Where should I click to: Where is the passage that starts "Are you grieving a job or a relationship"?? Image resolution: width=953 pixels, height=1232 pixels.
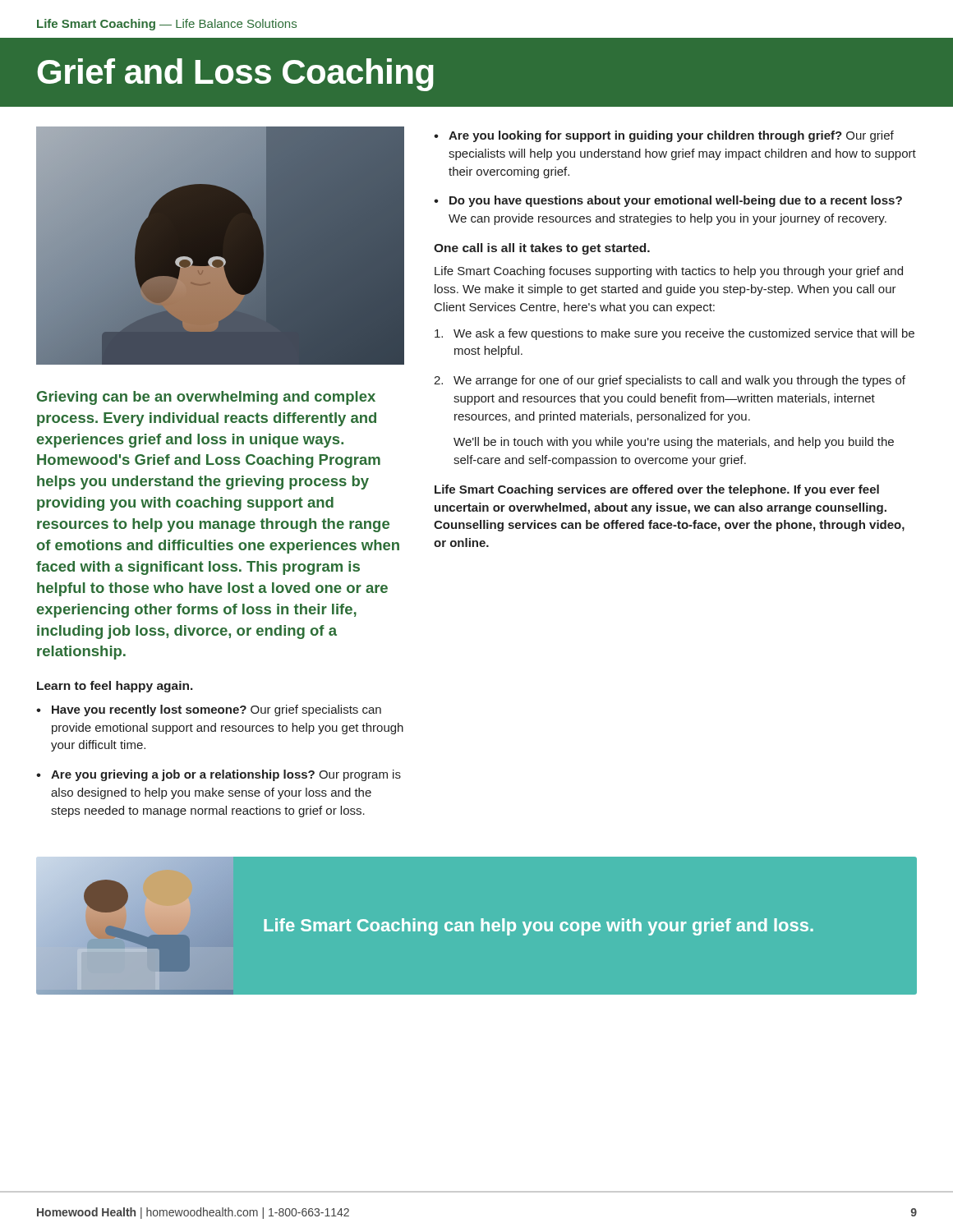tap(226, 792)
